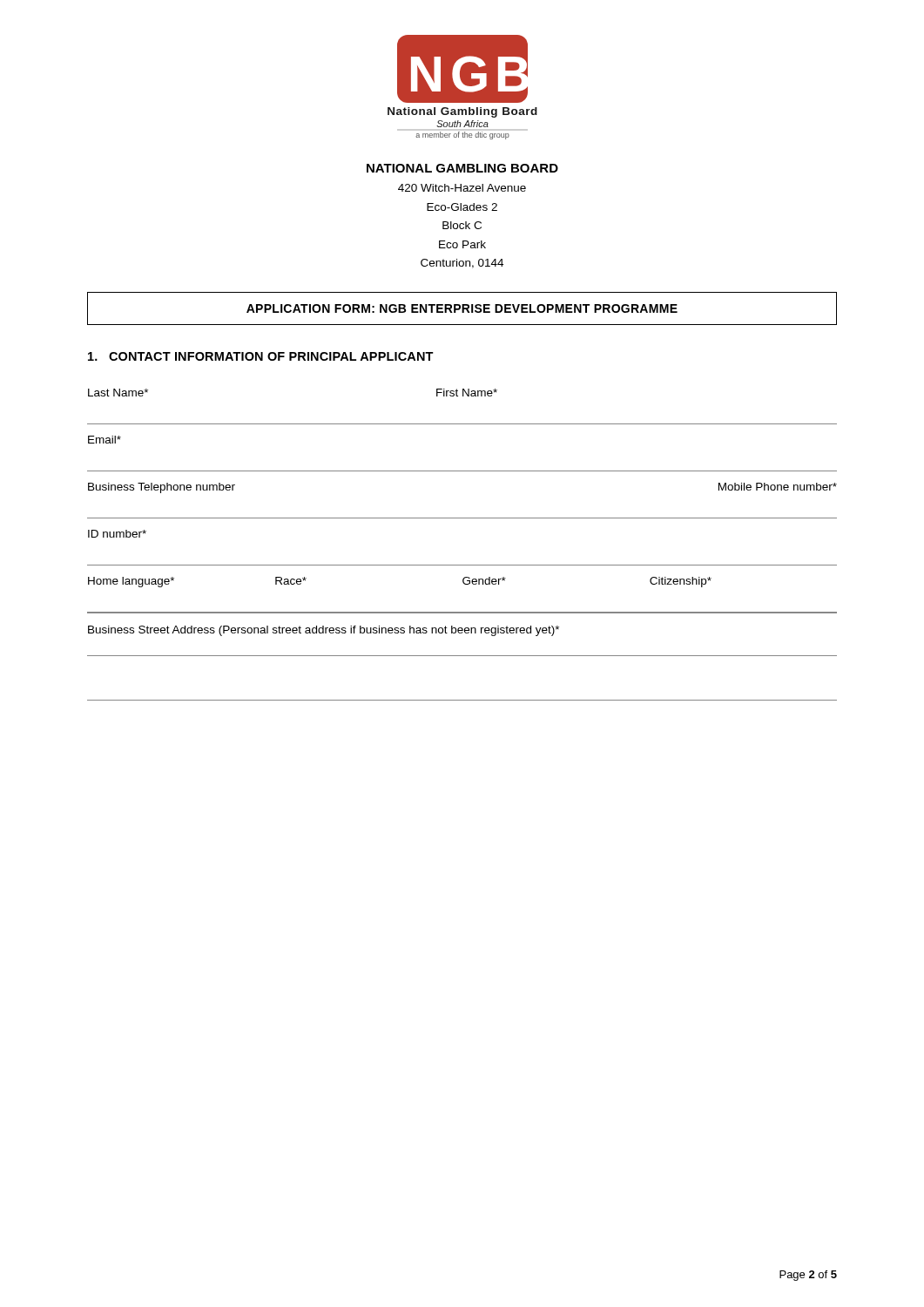Image resolution: width=924 pixels, height=1307 pixels.
Task: Select the text with the text "ID number*"
Action: pyautogui.click(x=117, y=534)
